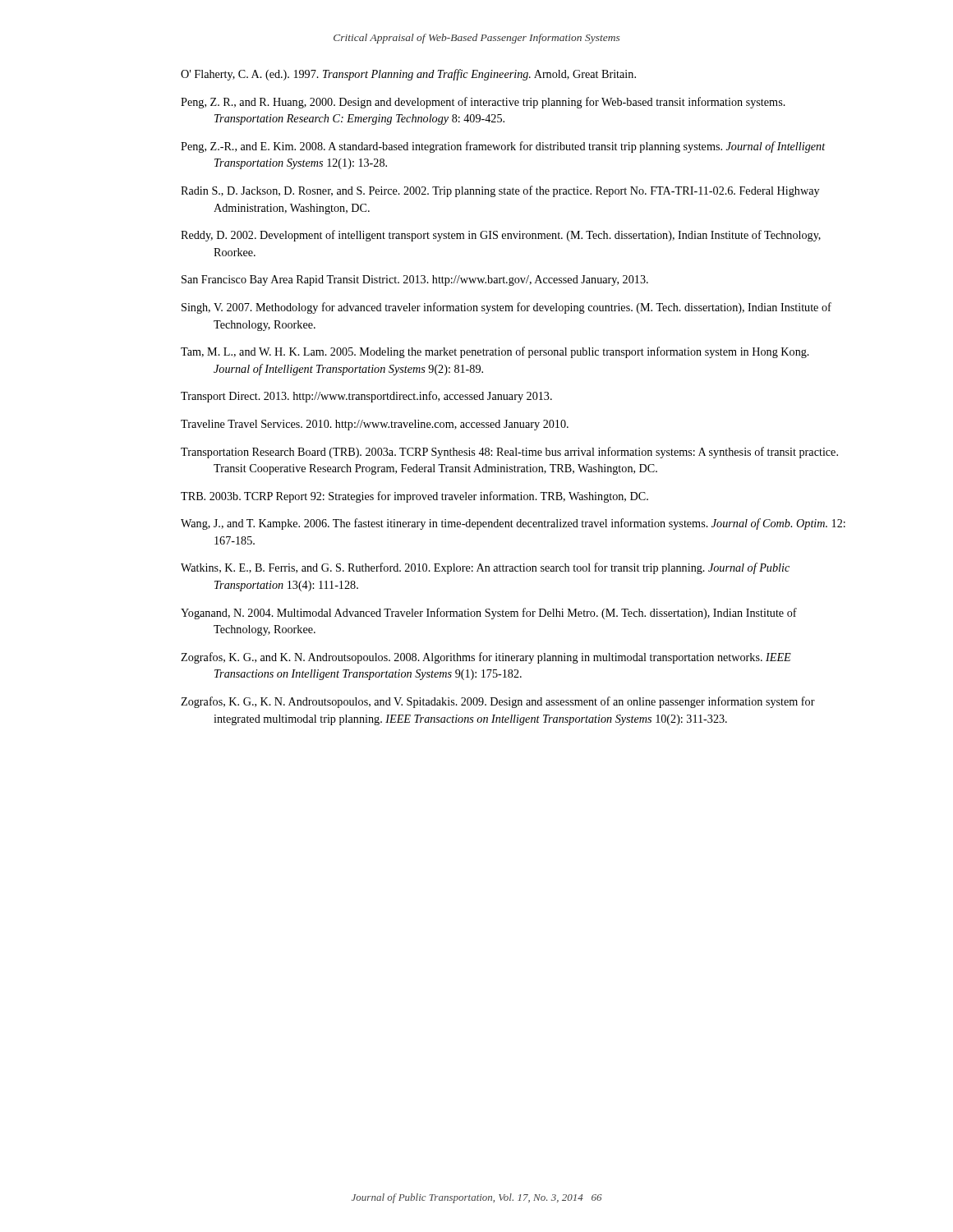
Task: Find the block on this page that starts "Zografos, K. G., K. N."
Action: coord(498,710)
